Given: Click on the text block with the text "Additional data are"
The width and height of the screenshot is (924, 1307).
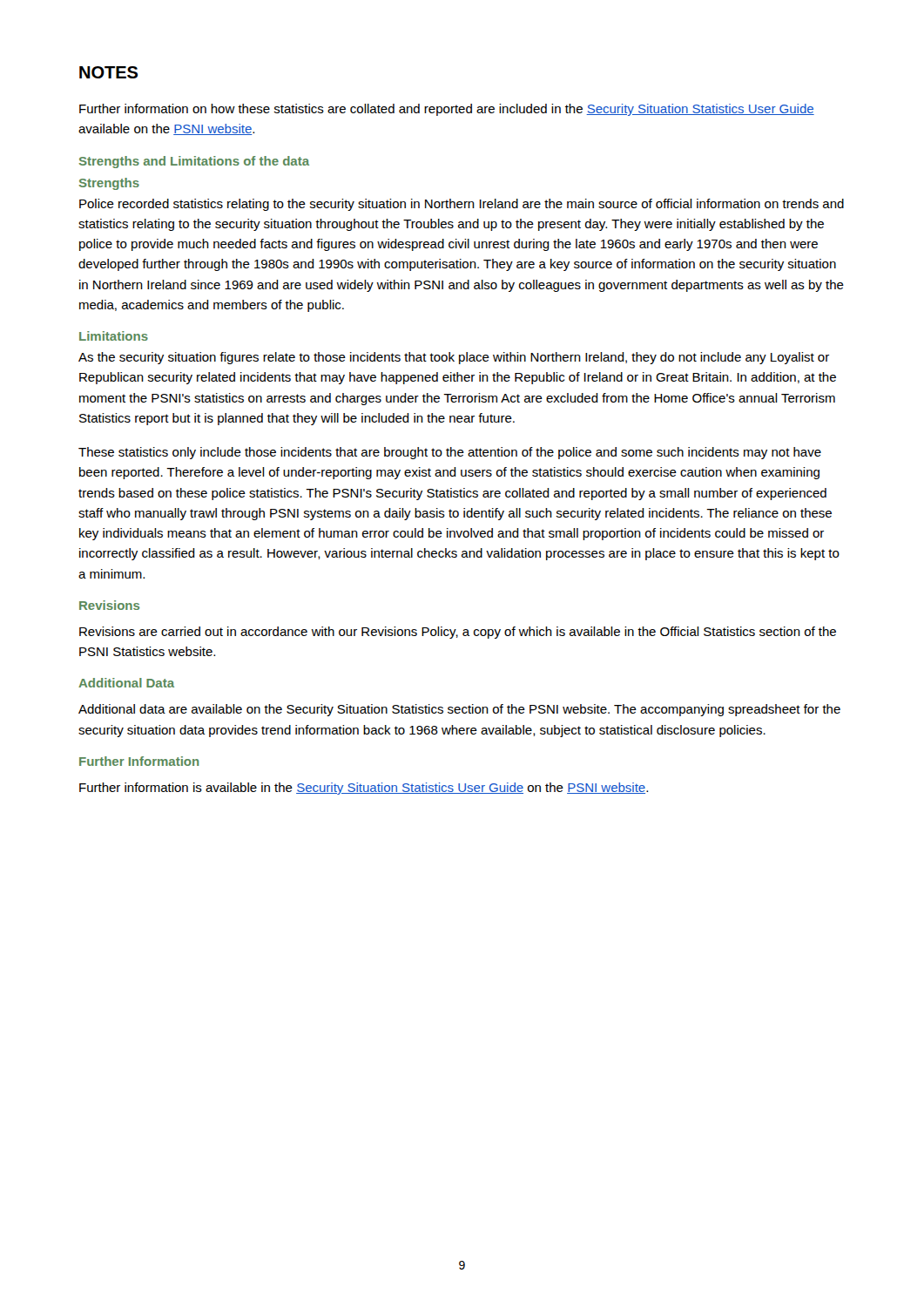Looking at the screenshot, I should coord(459,719).
